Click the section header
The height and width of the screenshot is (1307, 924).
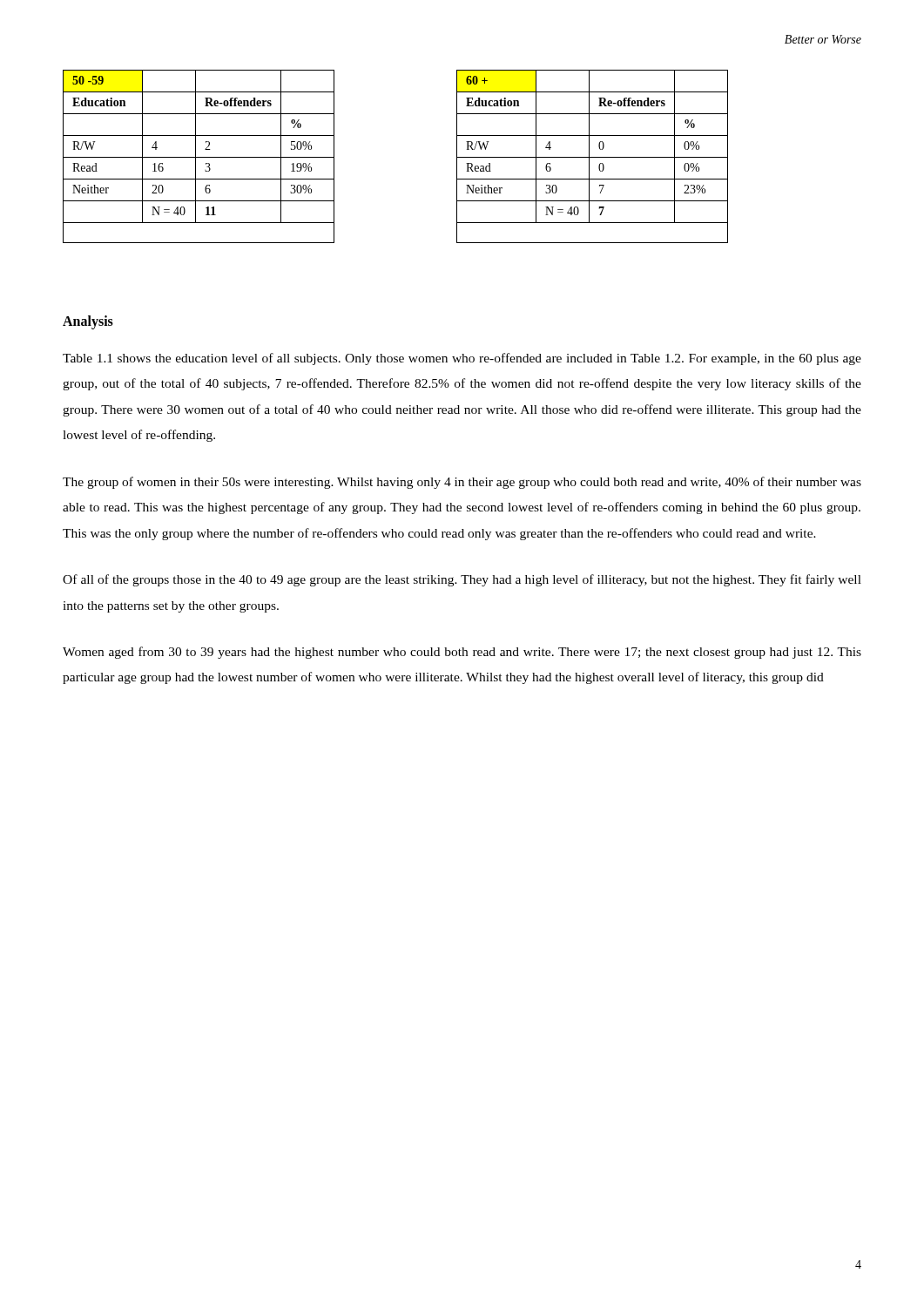pyautogui.click(x=88, y=321)
